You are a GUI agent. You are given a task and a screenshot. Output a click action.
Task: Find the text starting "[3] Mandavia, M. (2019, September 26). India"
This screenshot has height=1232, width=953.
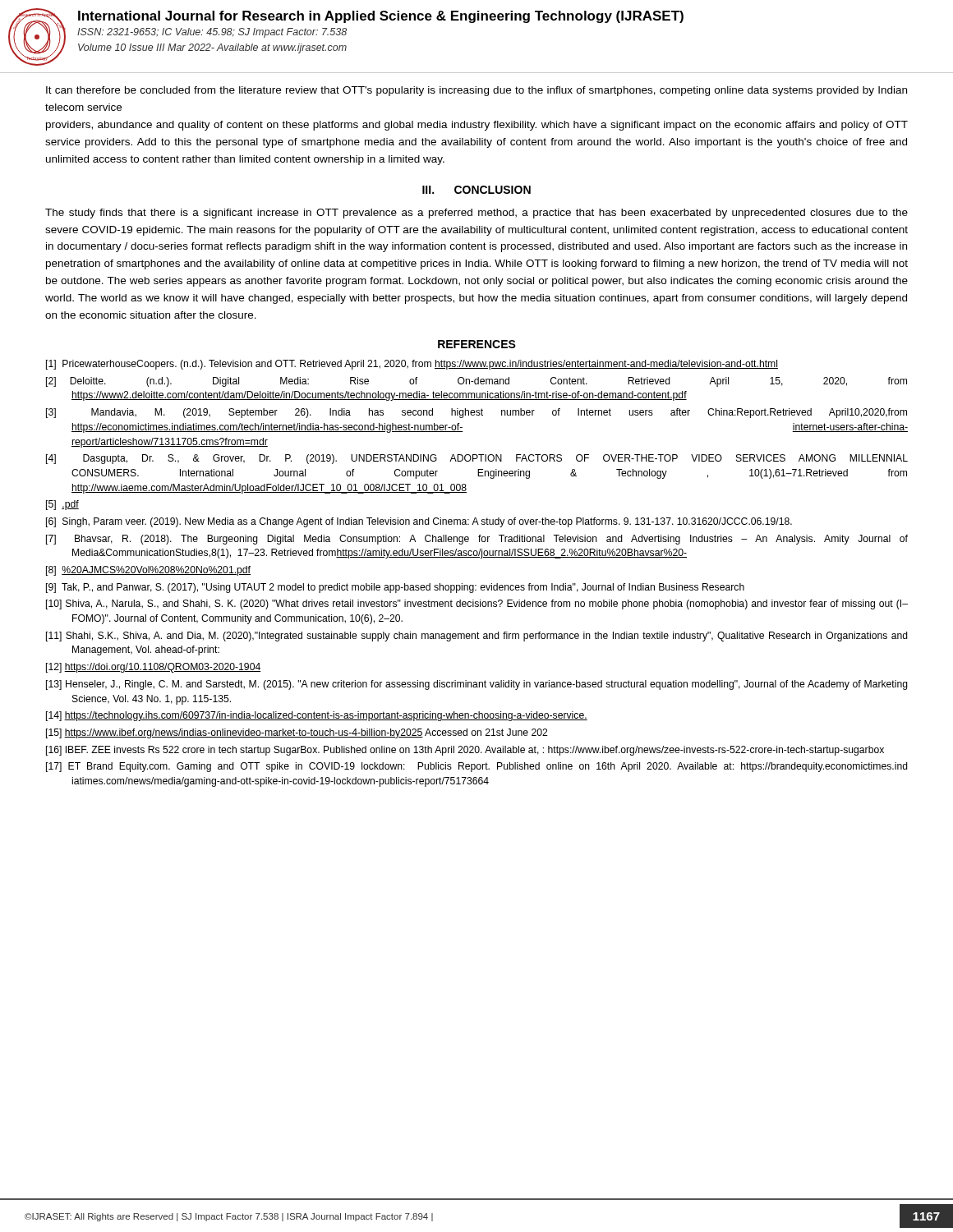476,413
